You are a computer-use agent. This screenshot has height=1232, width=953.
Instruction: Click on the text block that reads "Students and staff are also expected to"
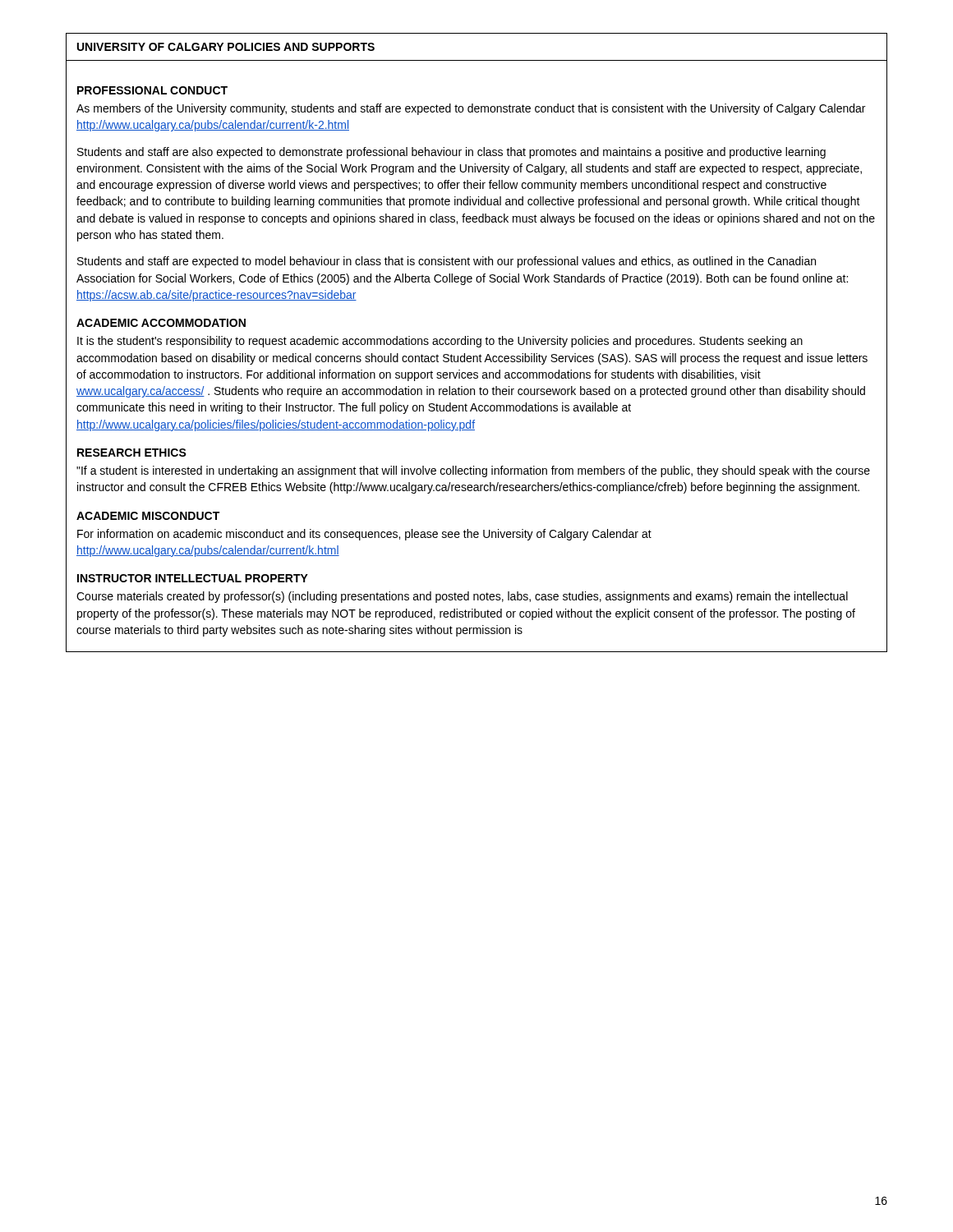pyautogui.click(x=476, y=193)
